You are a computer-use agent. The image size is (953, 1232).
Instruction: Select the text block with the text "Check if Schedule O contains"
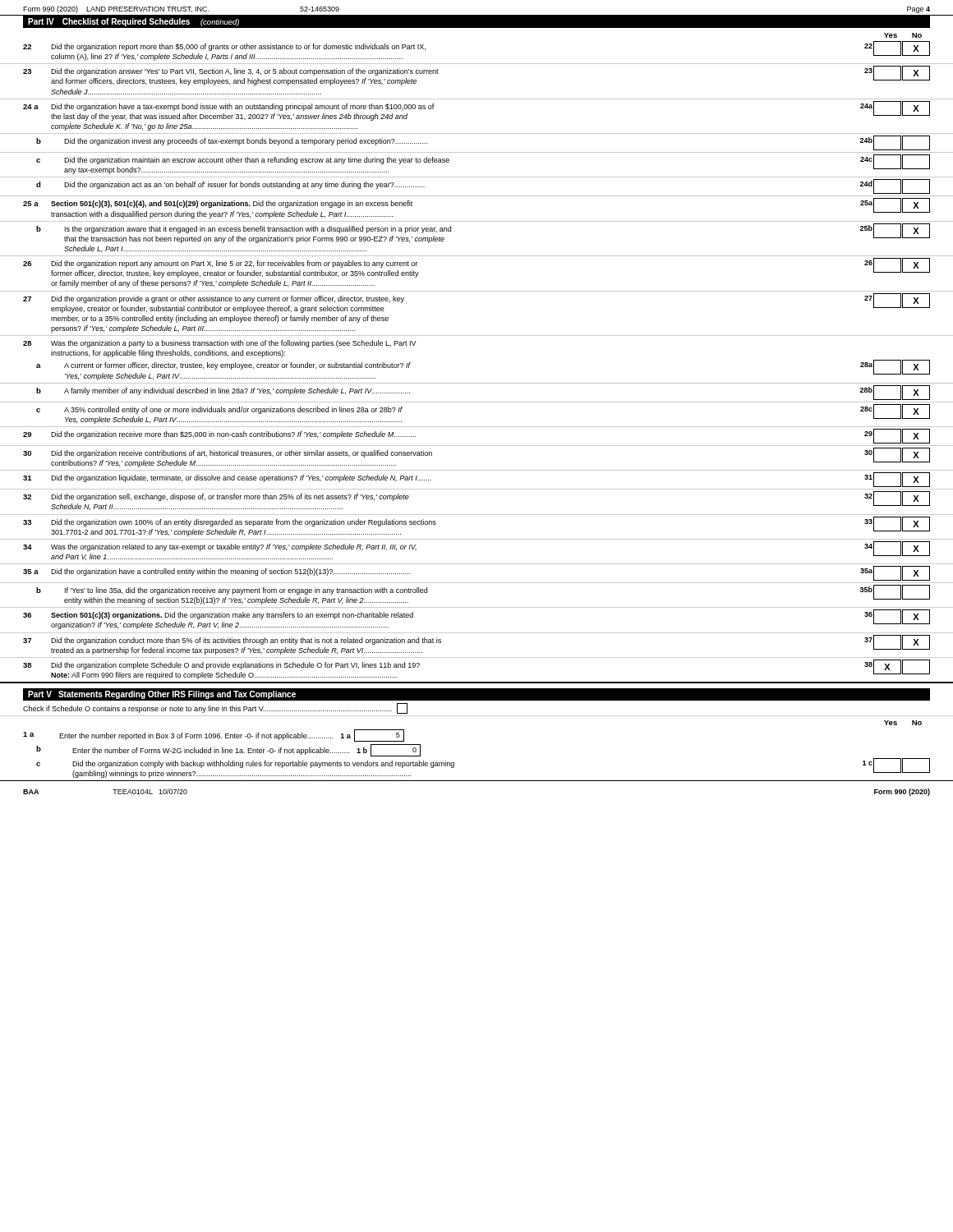click(215, 709)
